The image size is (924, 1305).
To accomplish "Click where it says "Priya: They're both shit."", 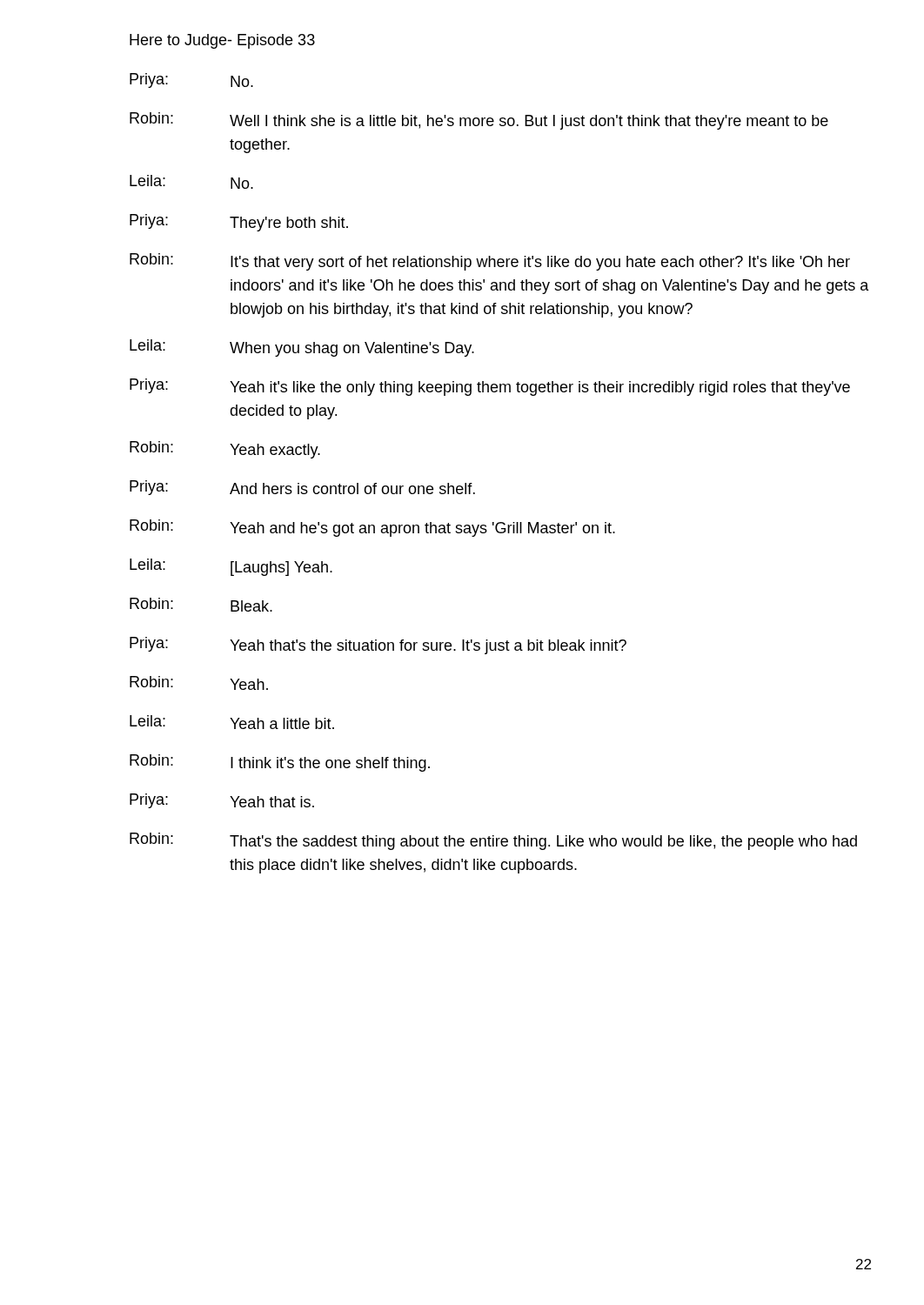I will pyautogui.click(x=239, y=223).
